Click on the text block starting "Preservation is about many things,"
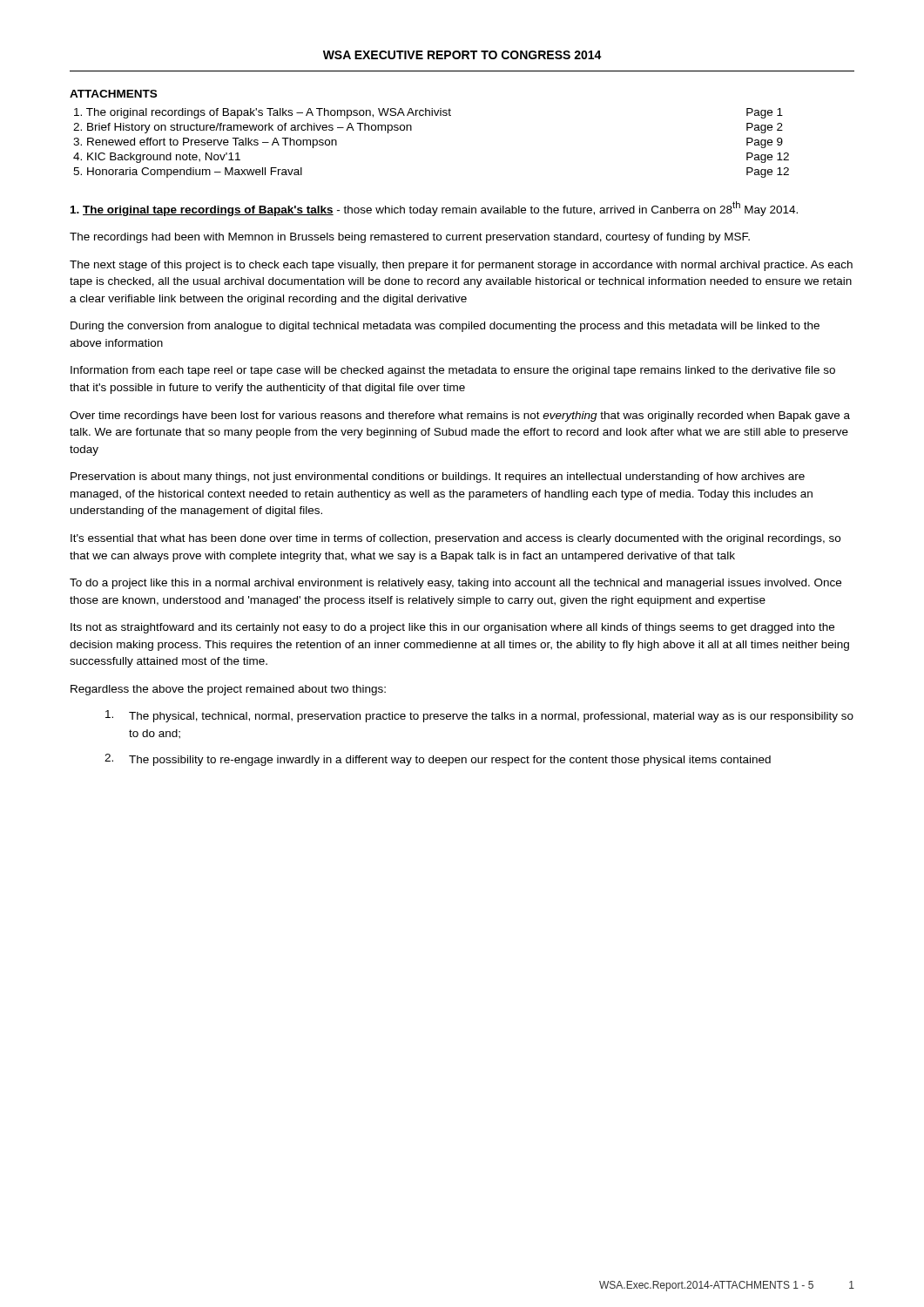 441,493
